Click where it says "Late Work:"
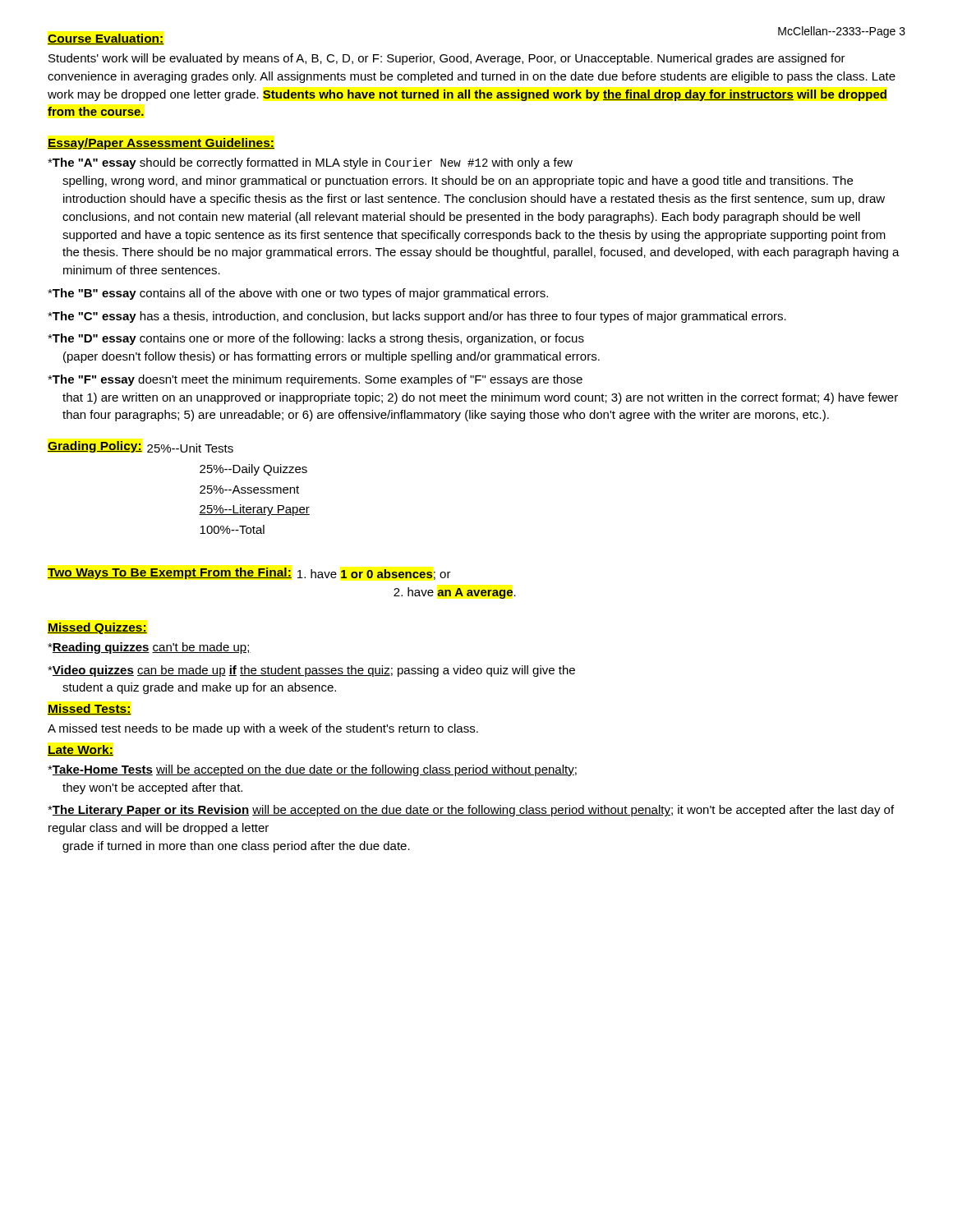The width and height of the screenshot is (953, 1232). click(x=80, y=749)
